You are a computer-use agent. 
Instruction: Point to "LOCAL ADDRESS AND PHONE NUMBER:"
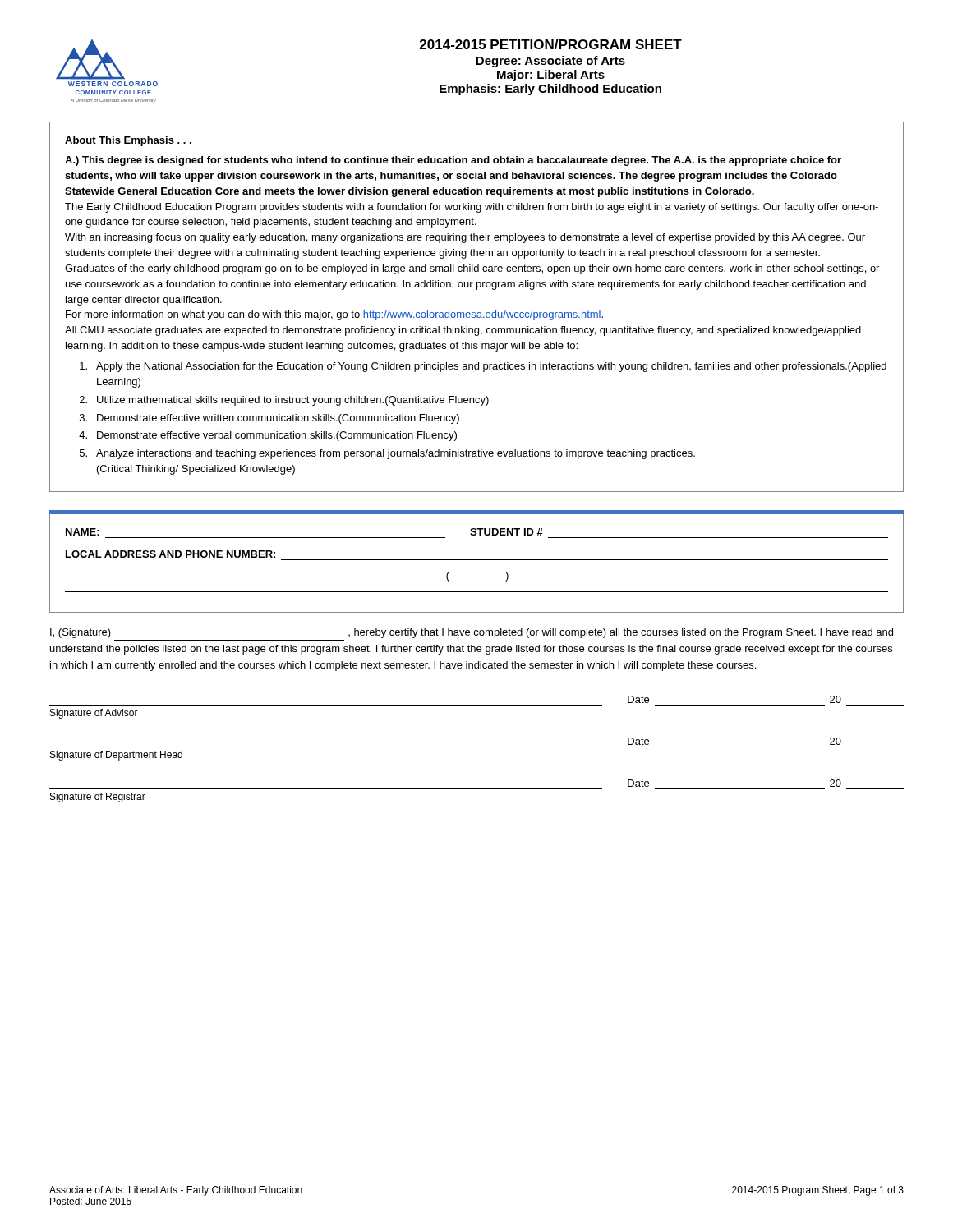point(476,553)
